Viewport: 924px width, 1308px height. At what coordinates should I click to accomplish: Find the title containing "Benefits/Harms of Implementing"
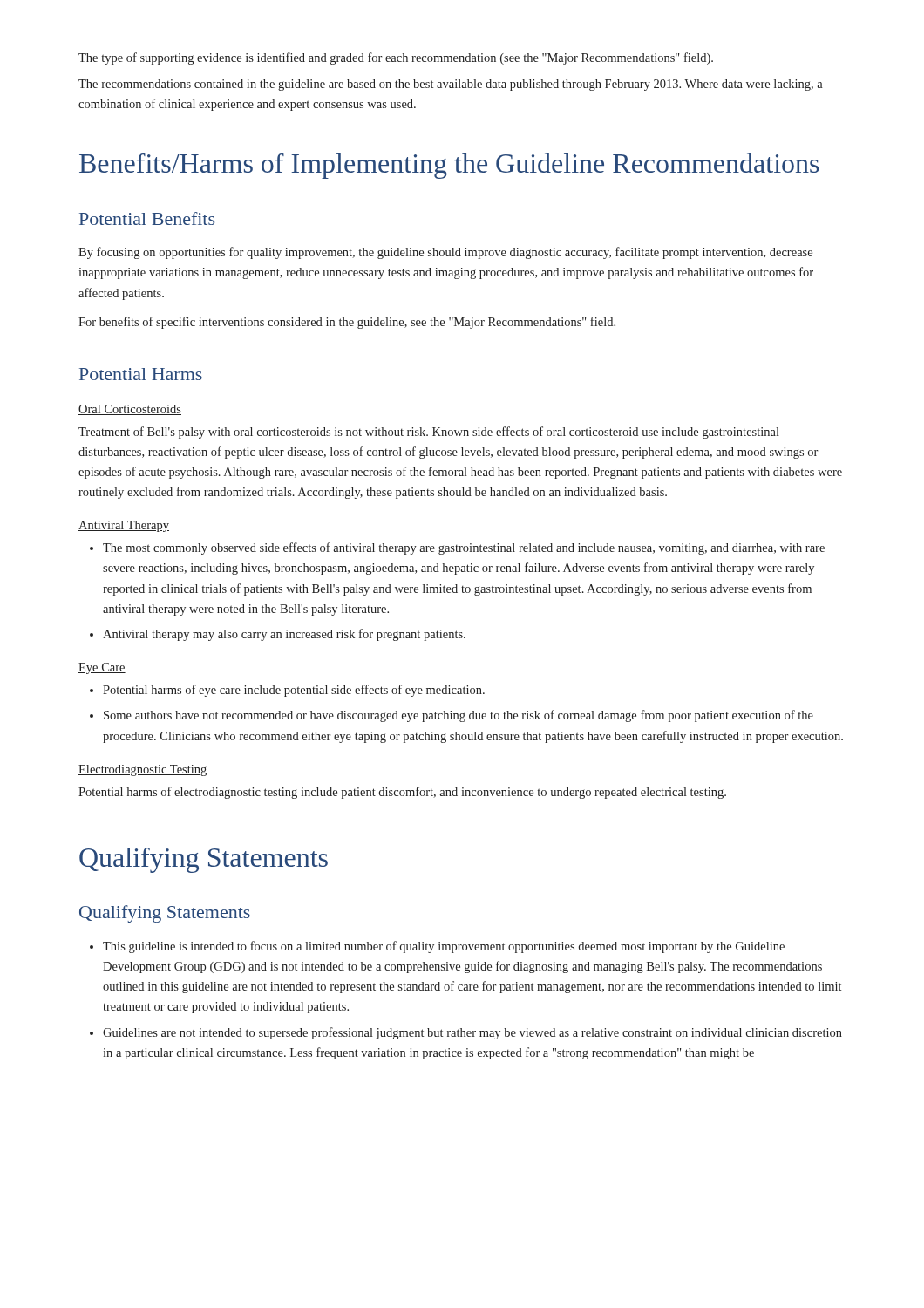pos(449,163)
